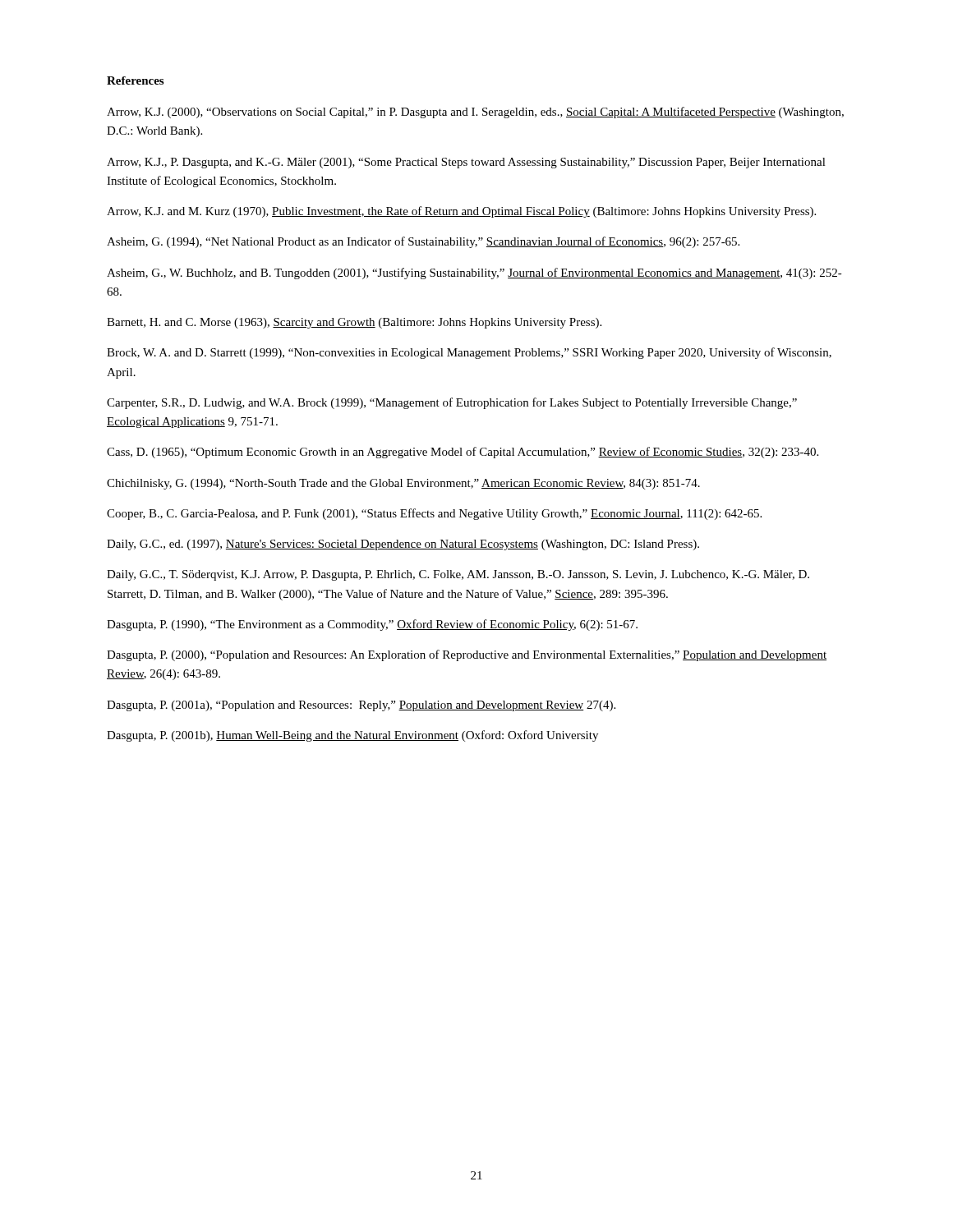Point to the text block starting "Cass, D. (1965), “Optimum Economic Growth in"
The width and height of the screenshot is (953, 1232).
(x=463, y=452)
